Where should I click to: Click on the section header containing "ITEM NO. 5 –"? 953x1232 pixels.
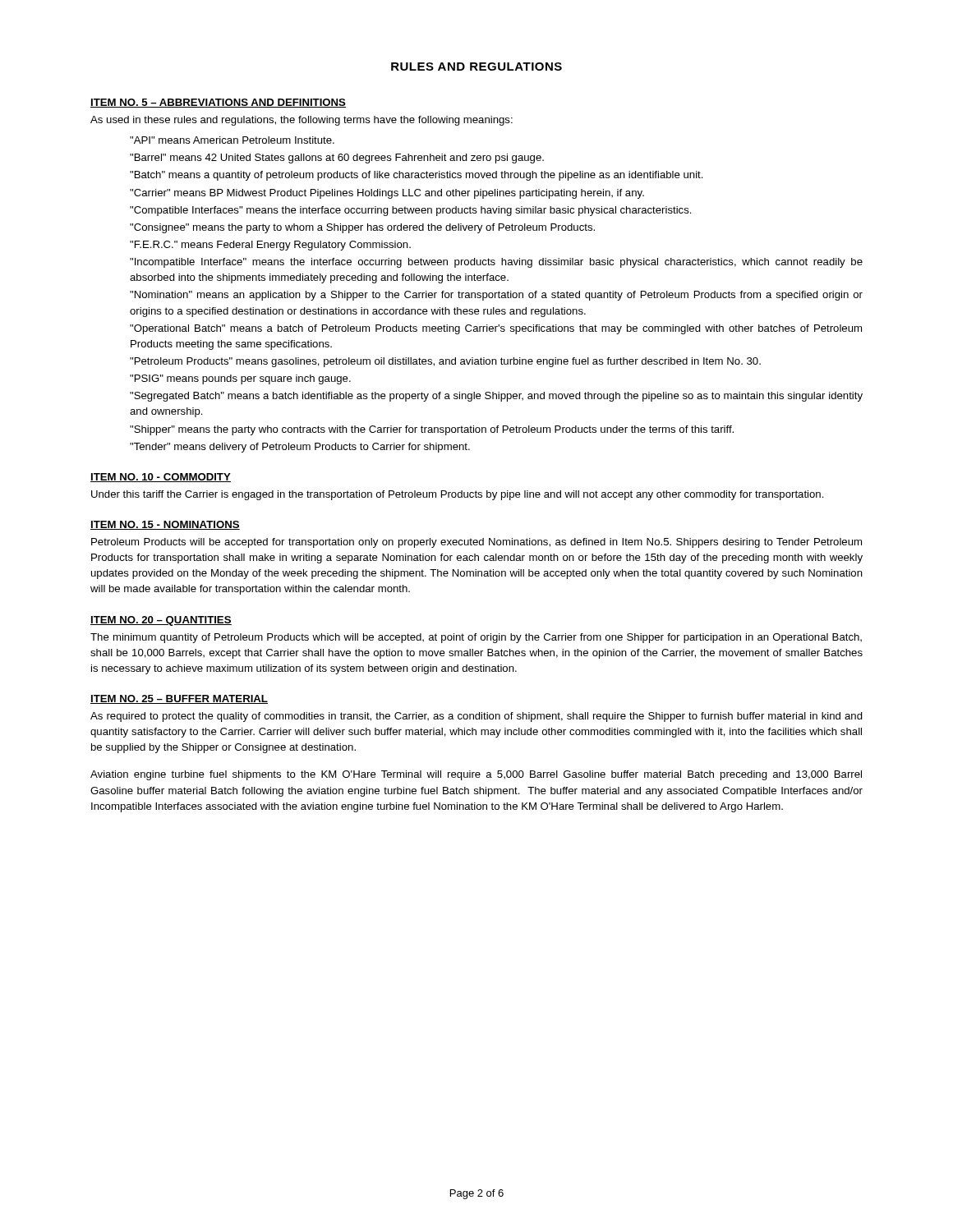tap(218, 102)
